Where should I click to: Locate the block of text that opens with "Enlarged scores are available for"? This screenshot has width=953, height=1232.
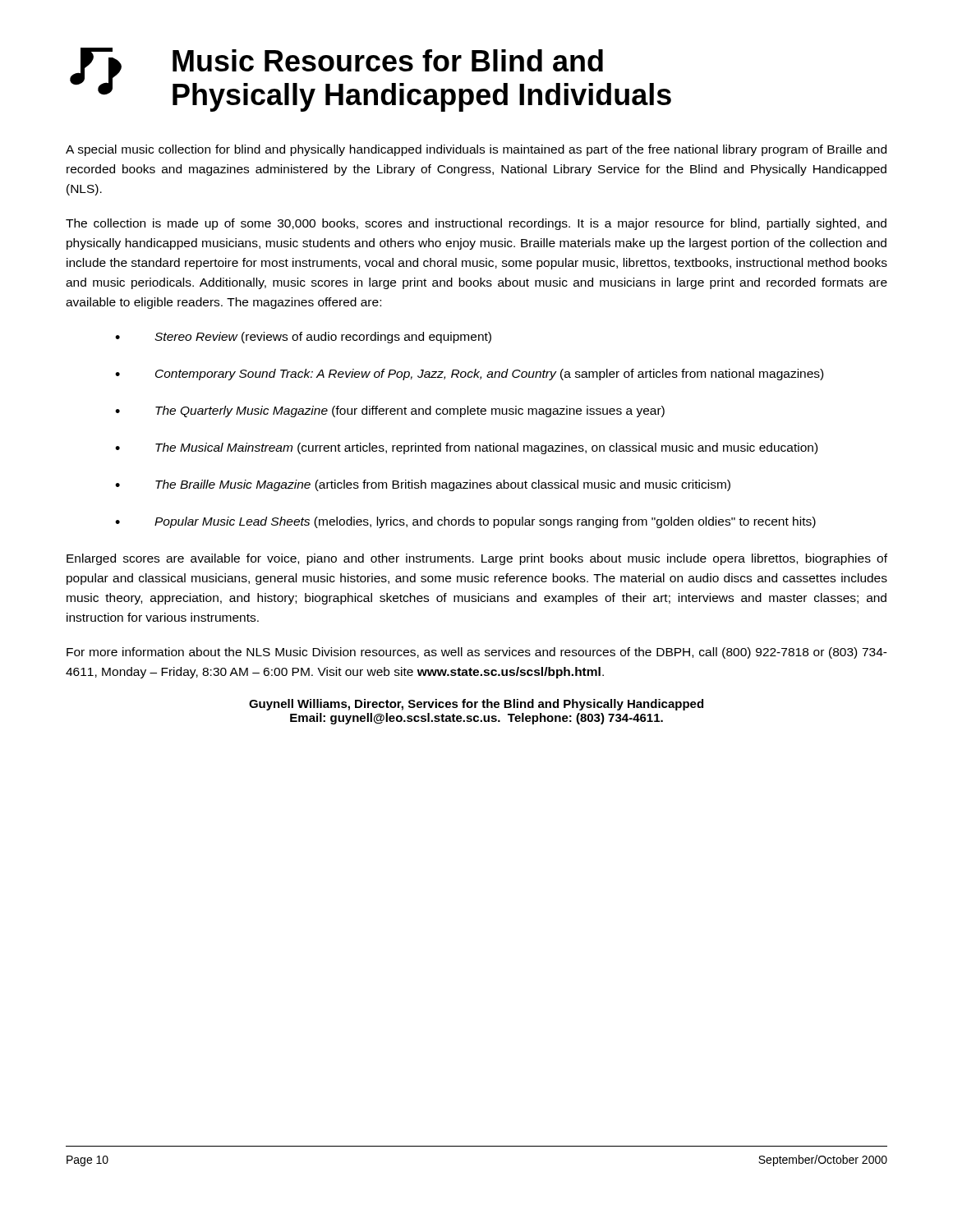pos(476,588)
